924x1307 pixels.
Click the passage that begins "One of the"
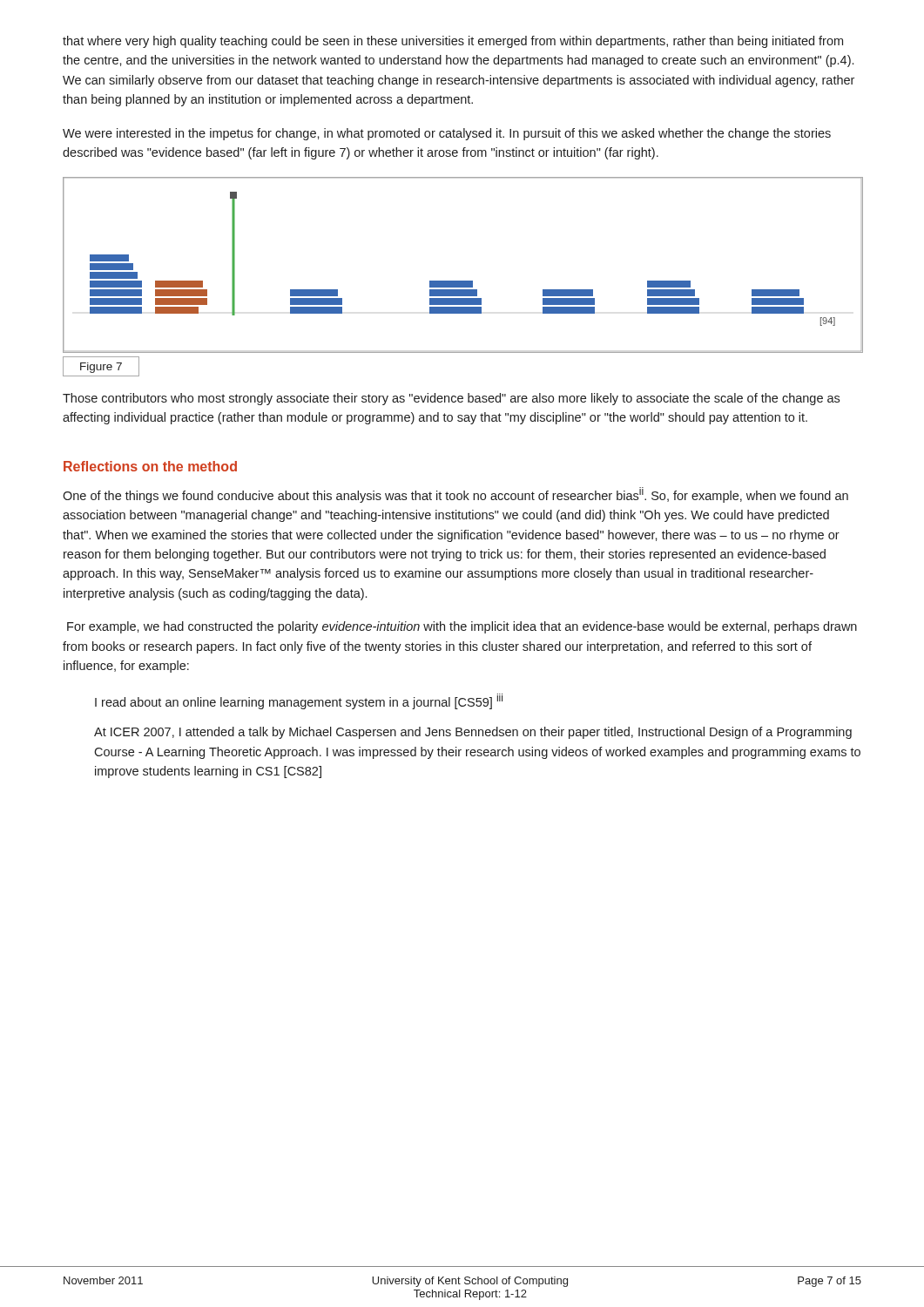456,543
